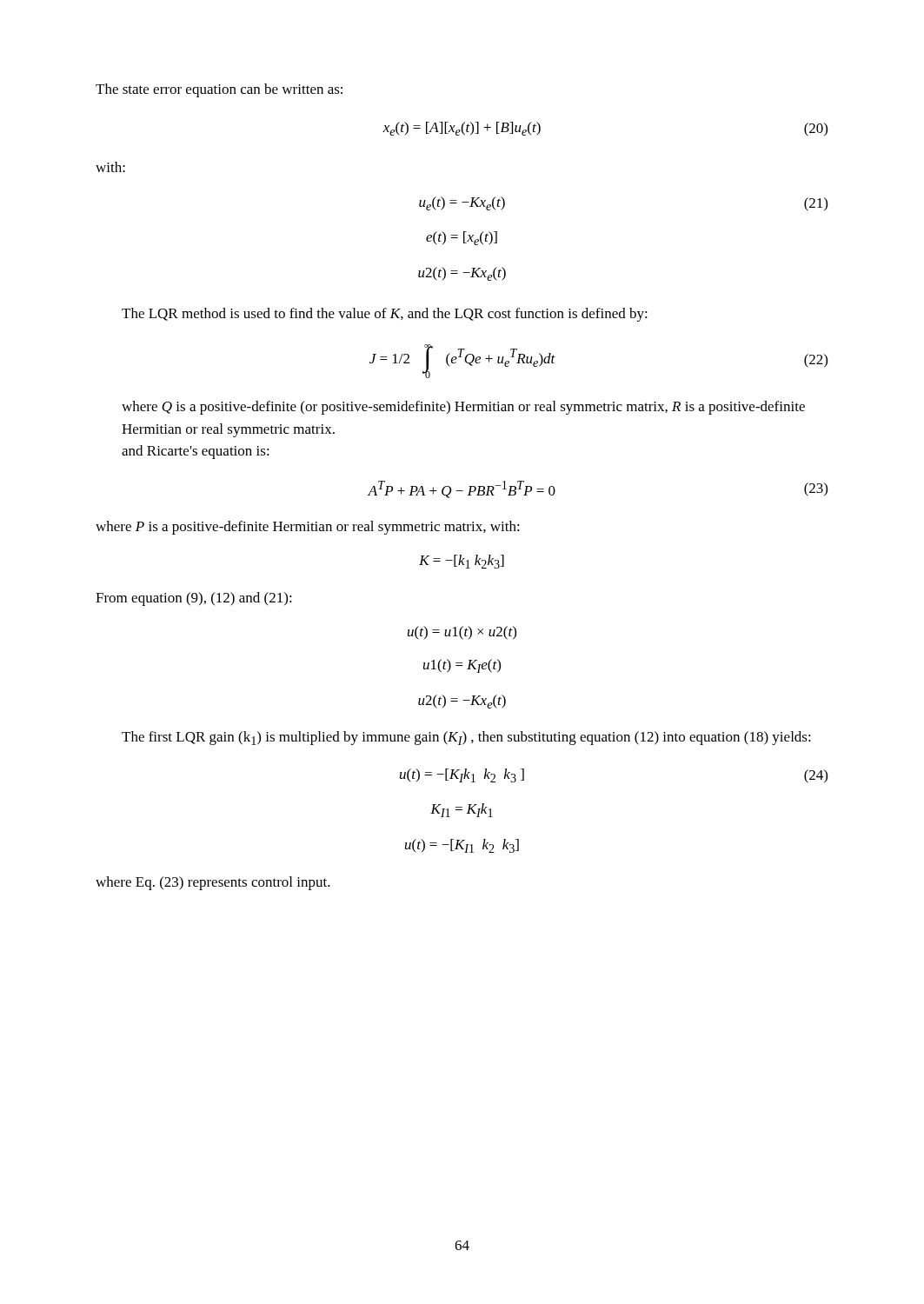
Task: Point to the formula beginning "xe(t) = [A][xe(t)]"
Action: tap(453, 130)
